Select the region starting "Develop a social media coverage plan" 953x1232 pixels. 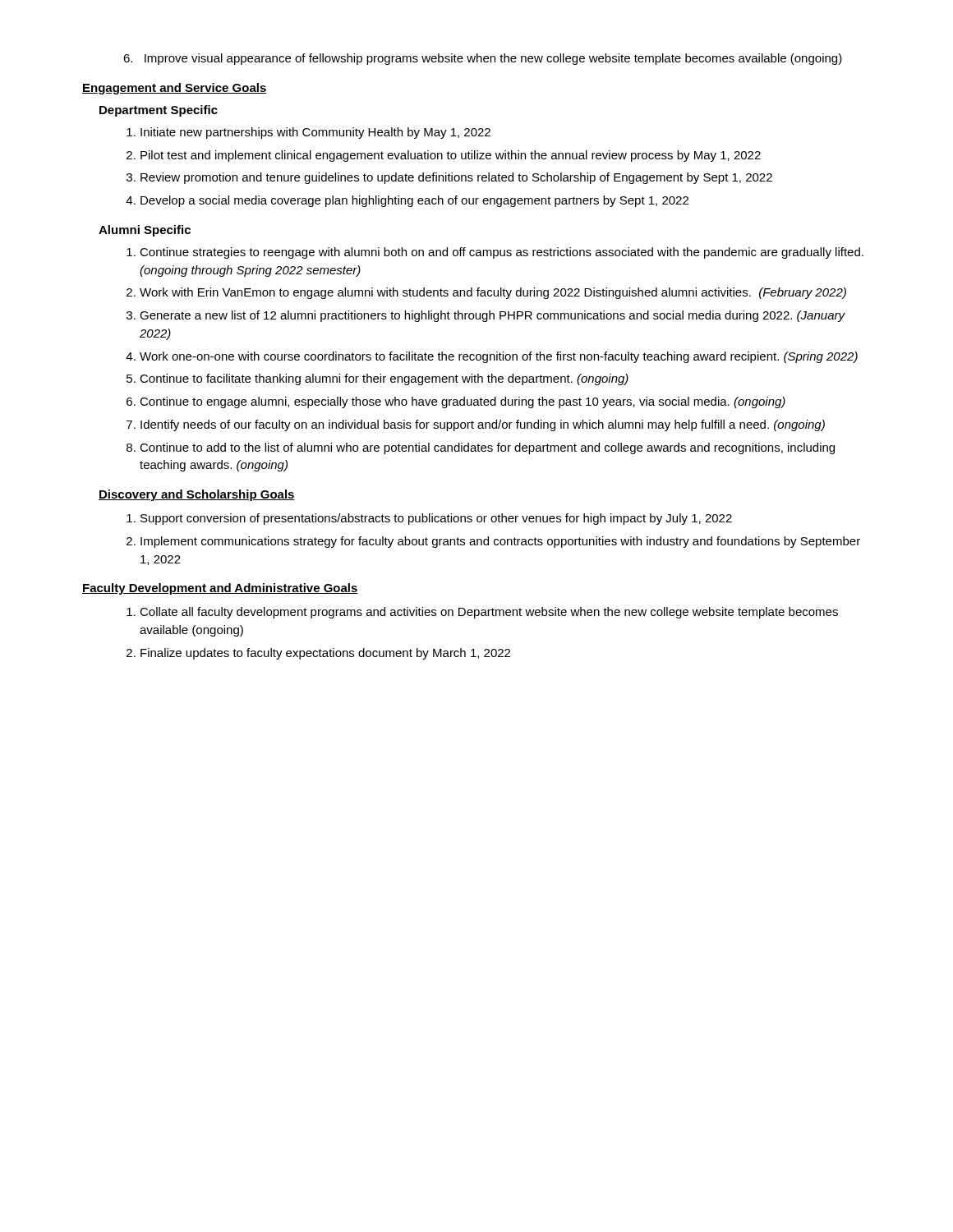click(505, 200)
